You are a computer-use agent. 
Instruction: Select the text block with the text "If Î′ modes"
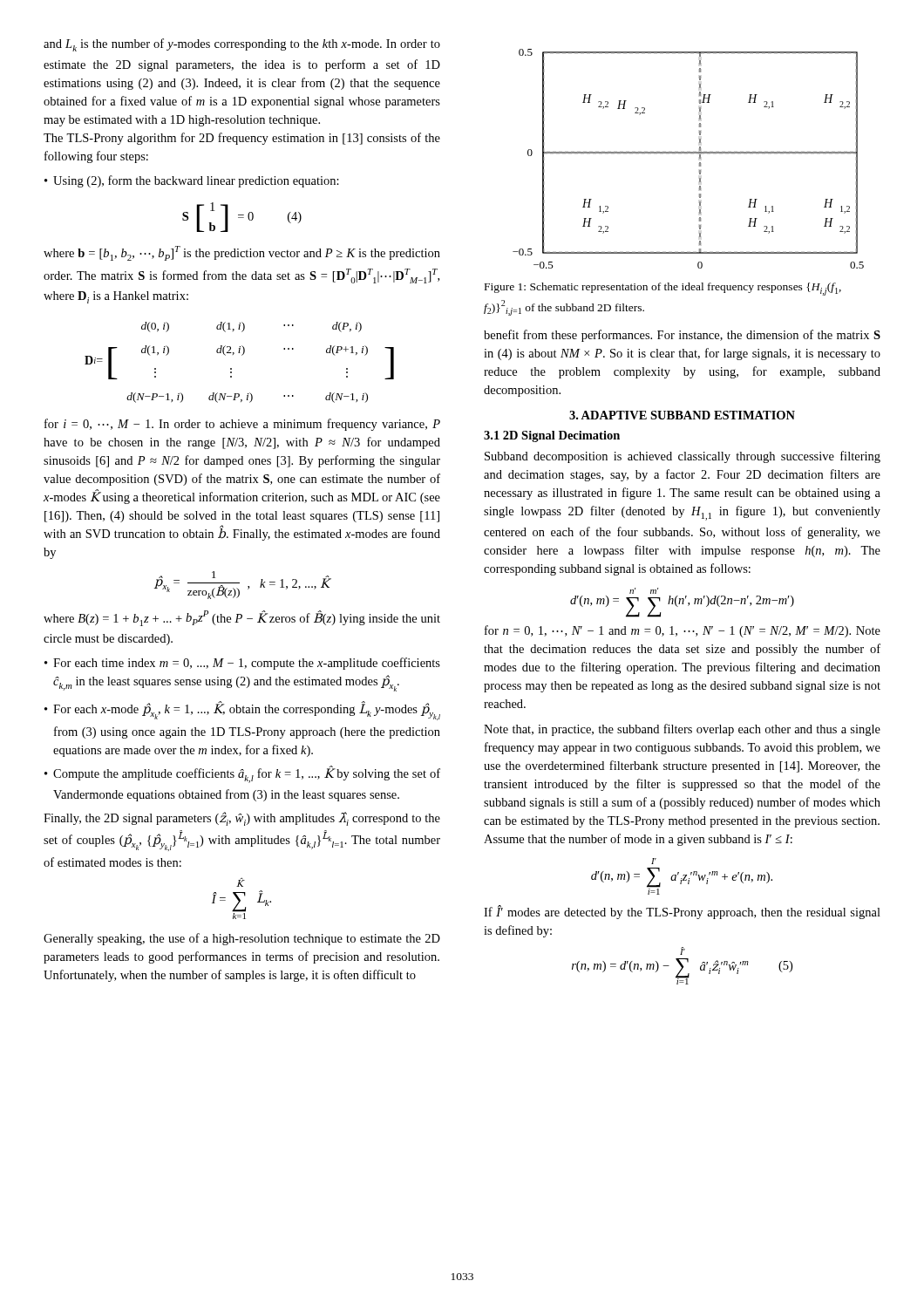tap(682, 921)
